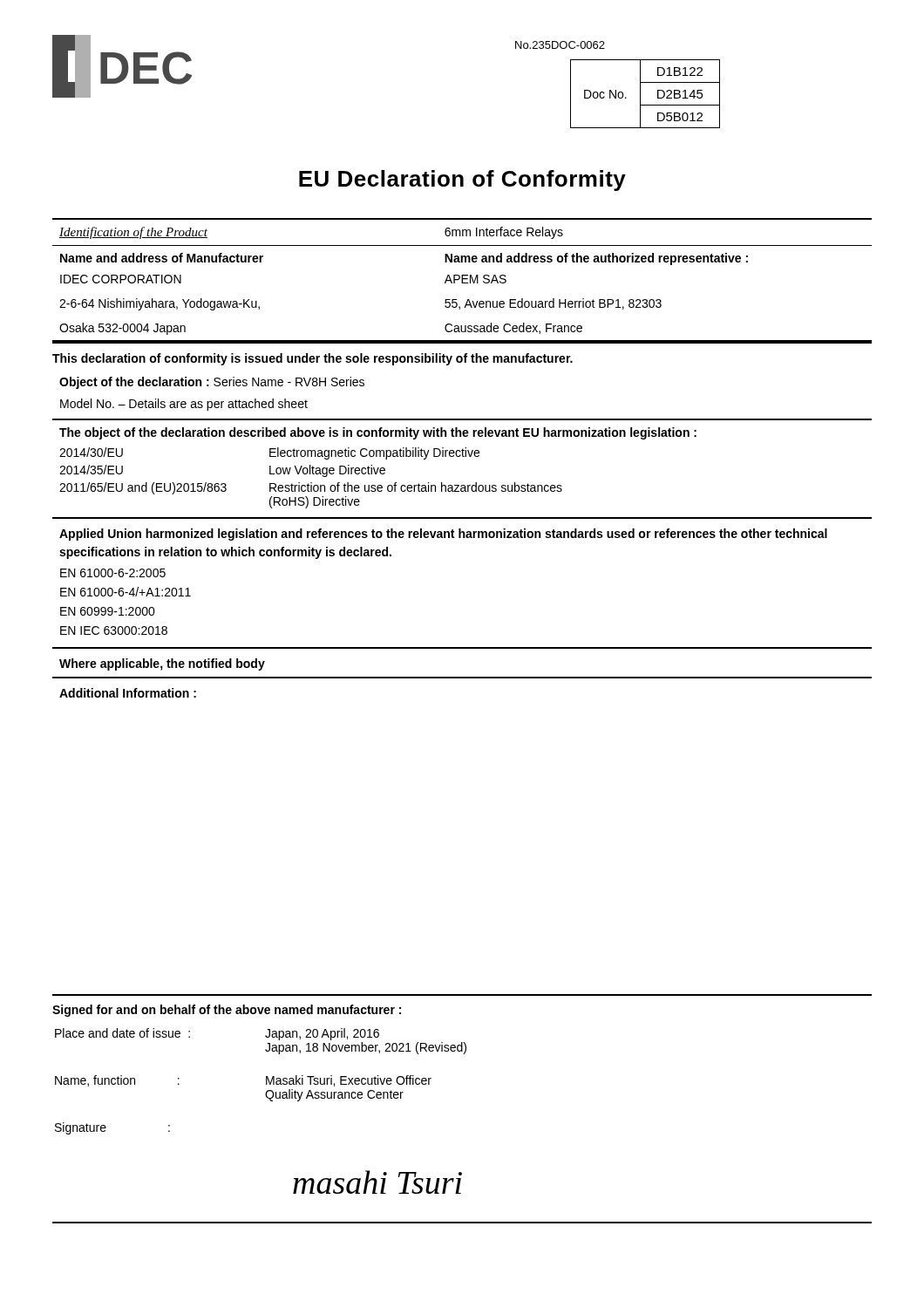Screen dimensions: 1308x924
Task: Click on the text with the text "Where applicable, the notified body"
Action: pos(162,664)
